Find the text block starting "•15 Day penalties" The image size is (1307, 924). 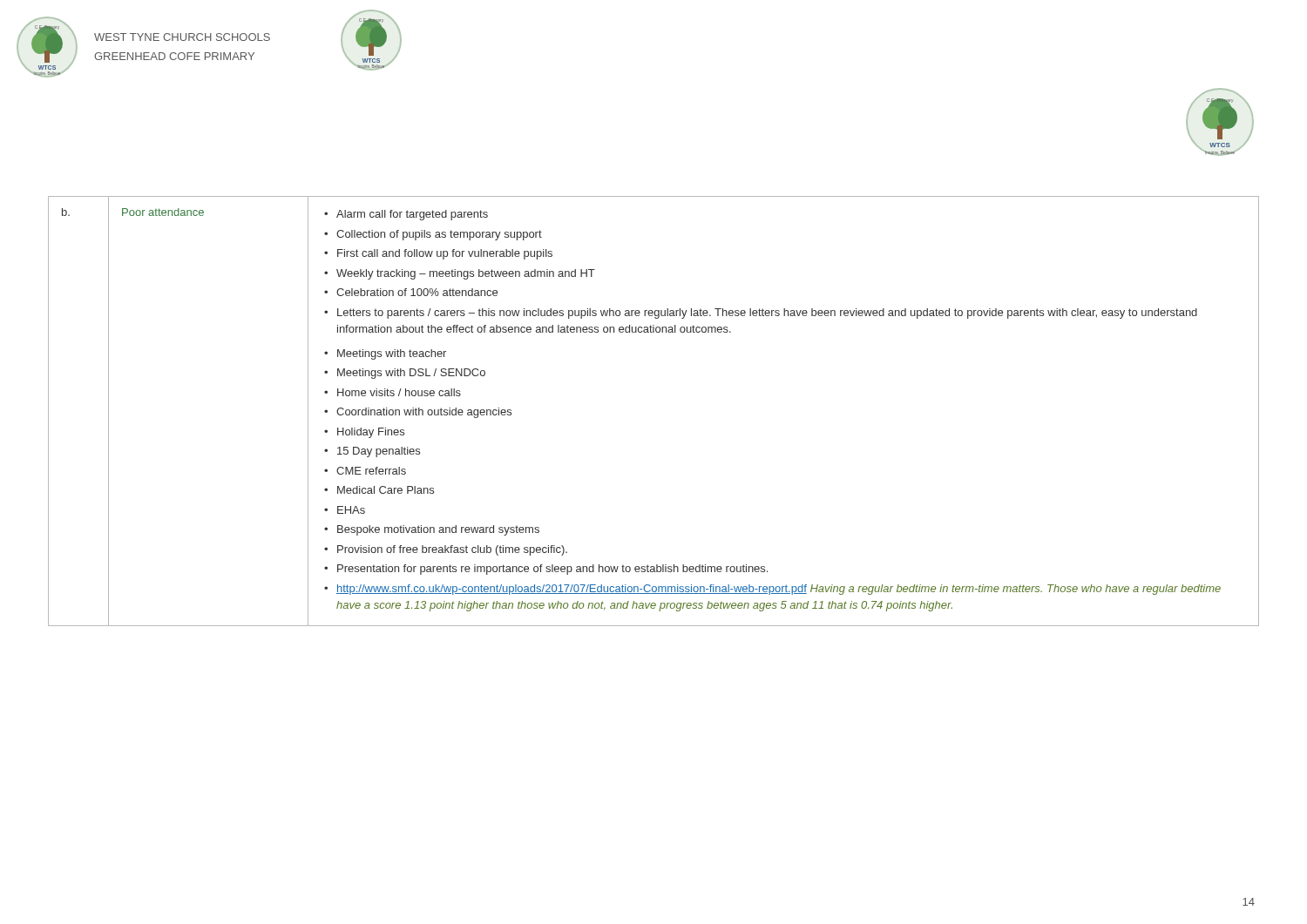pyautogui.click(x=372, y=451)
